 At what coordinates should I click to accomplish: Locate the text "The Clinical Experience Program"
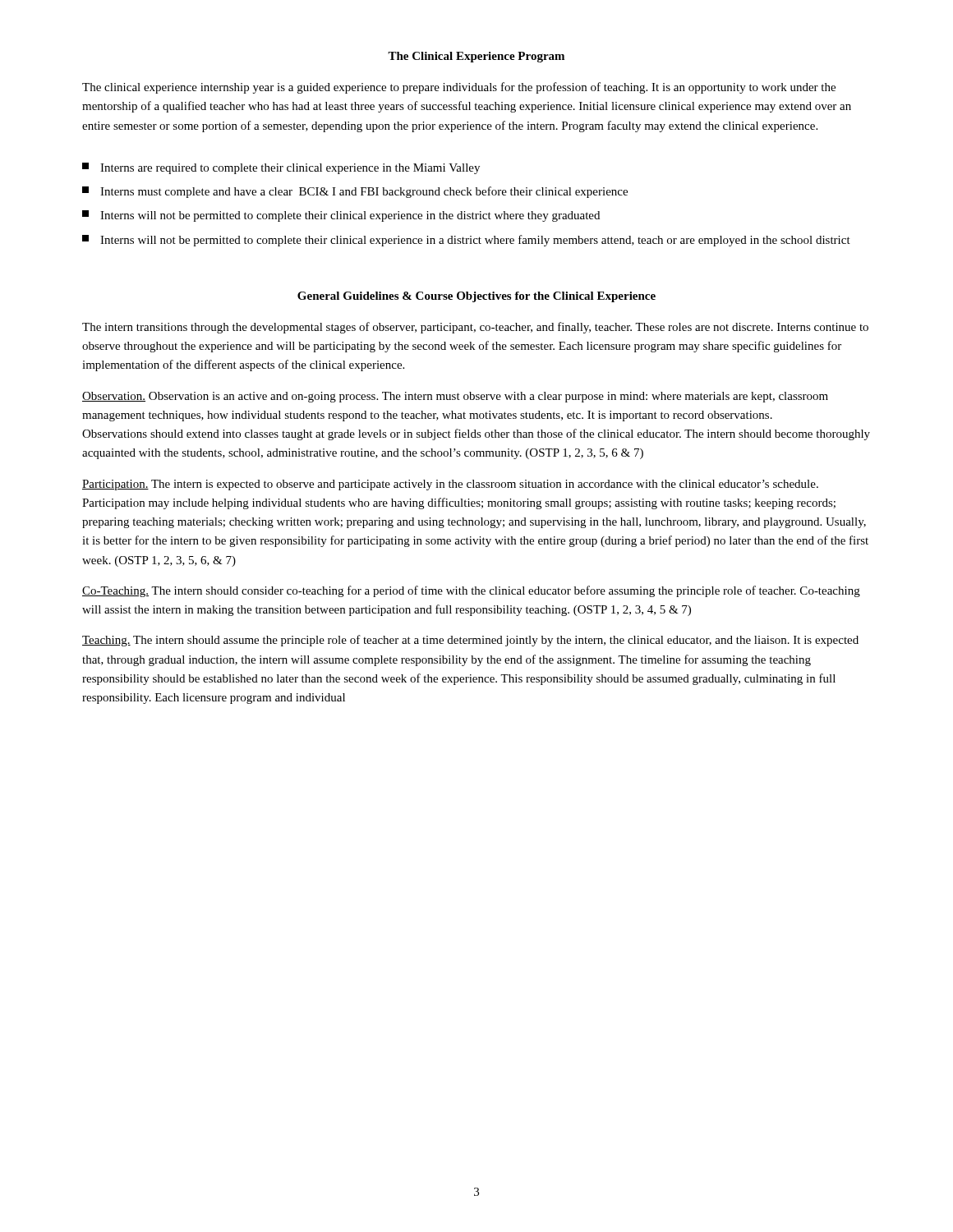[476, 56]
